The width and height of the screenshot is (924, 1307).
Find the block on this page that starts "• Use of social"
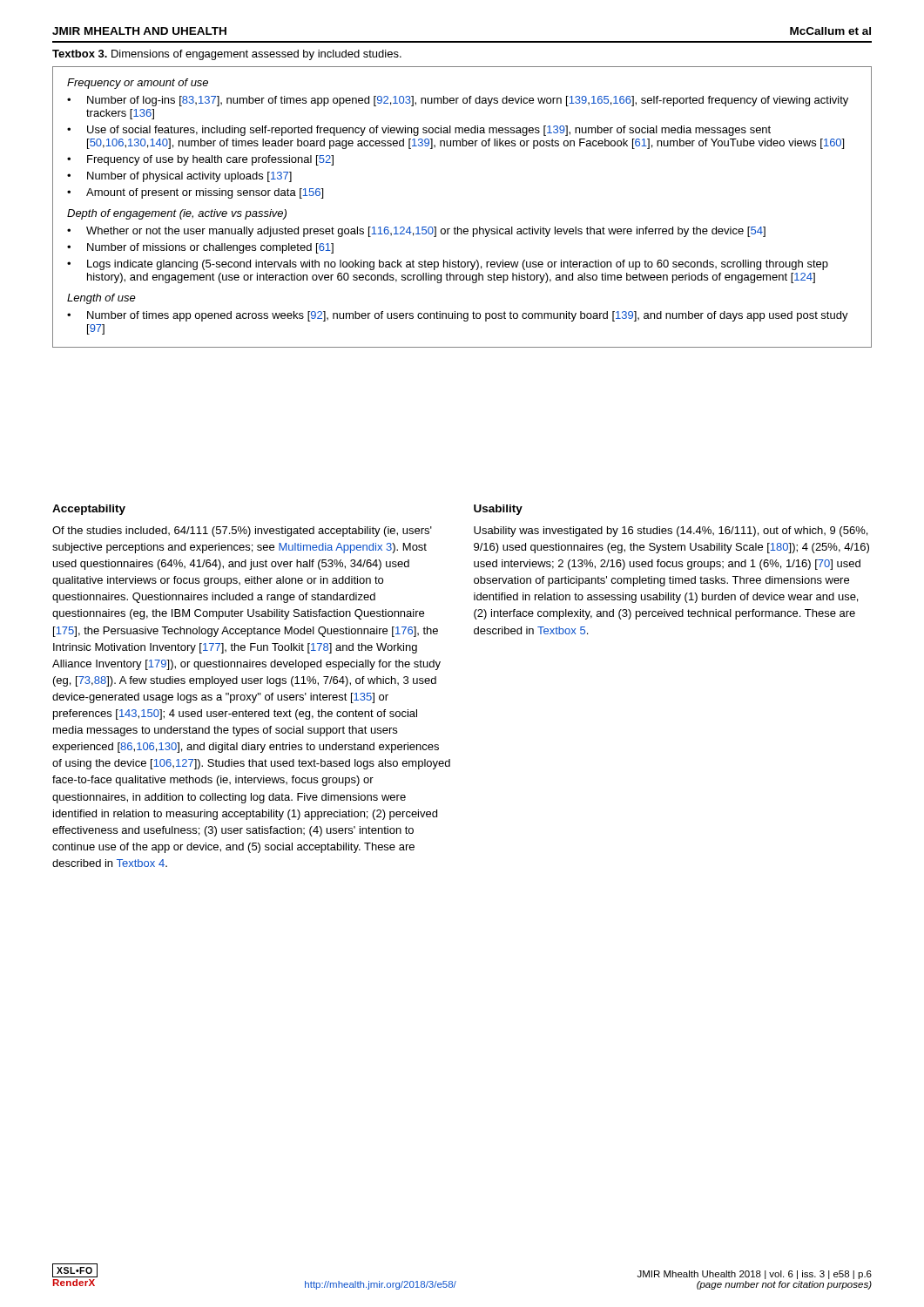point(462,136)
